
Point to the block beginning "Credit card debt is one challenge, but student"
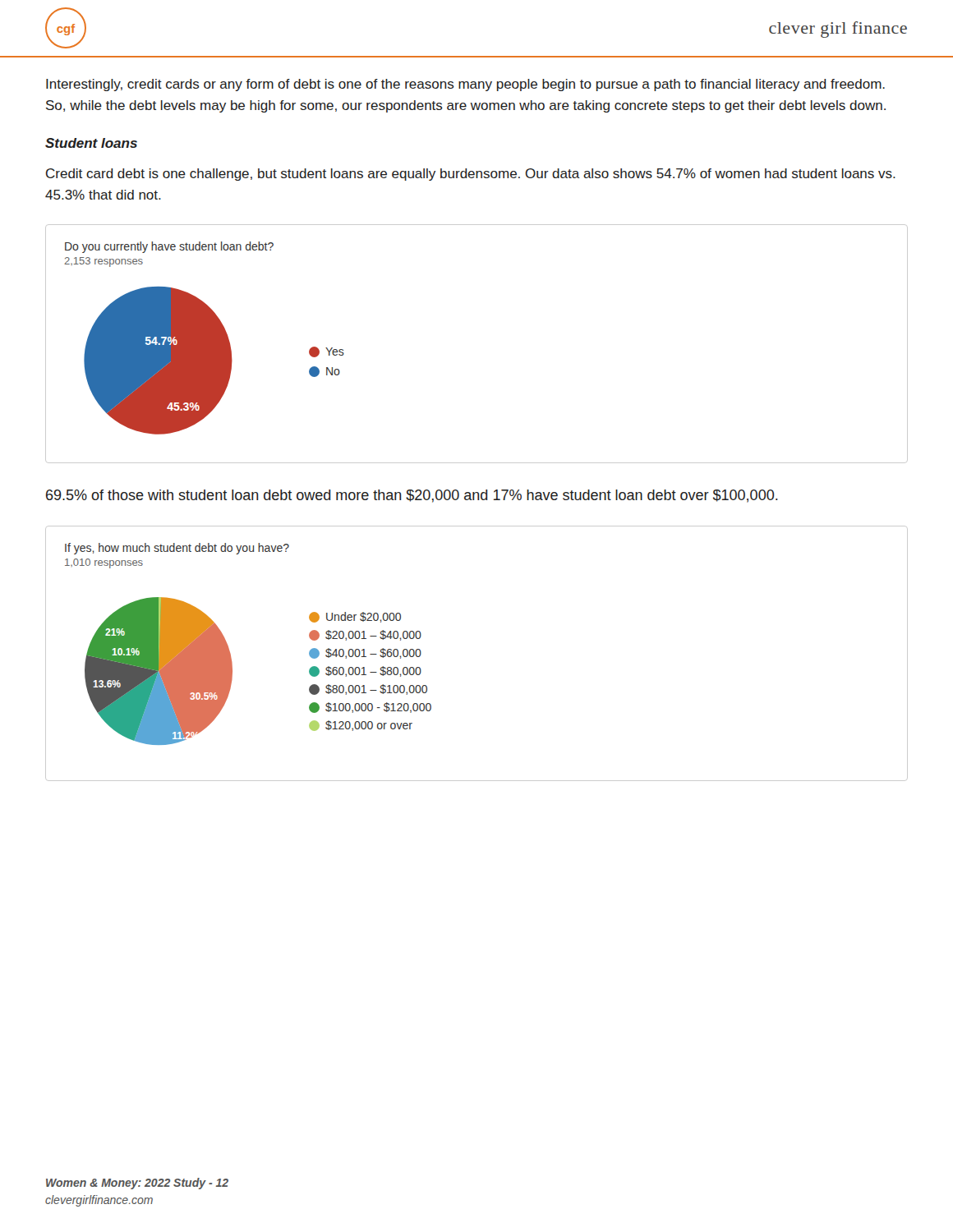tap(471, 184)
